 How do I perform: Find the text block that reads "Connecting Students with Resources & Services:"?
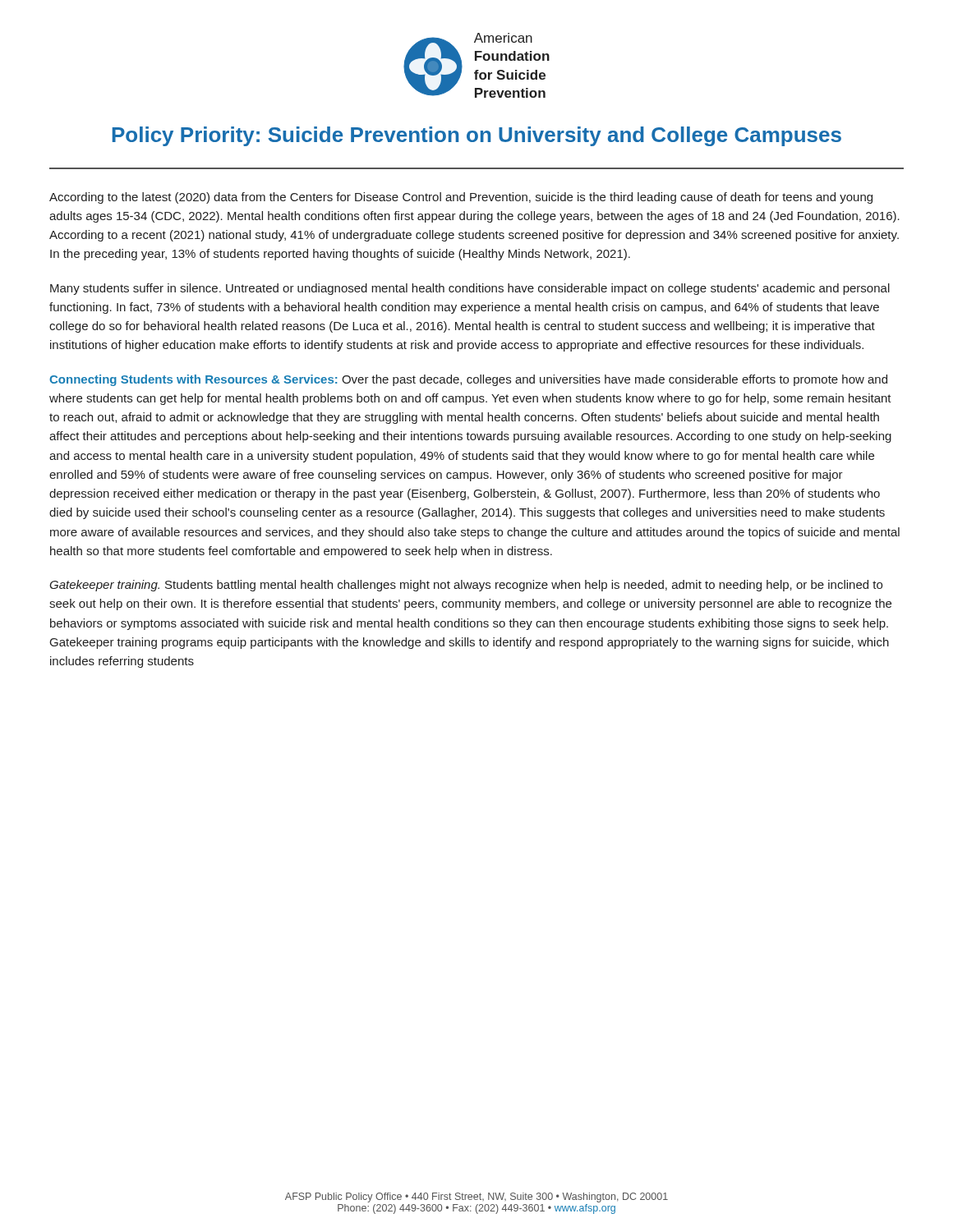(x=475, y=465)
